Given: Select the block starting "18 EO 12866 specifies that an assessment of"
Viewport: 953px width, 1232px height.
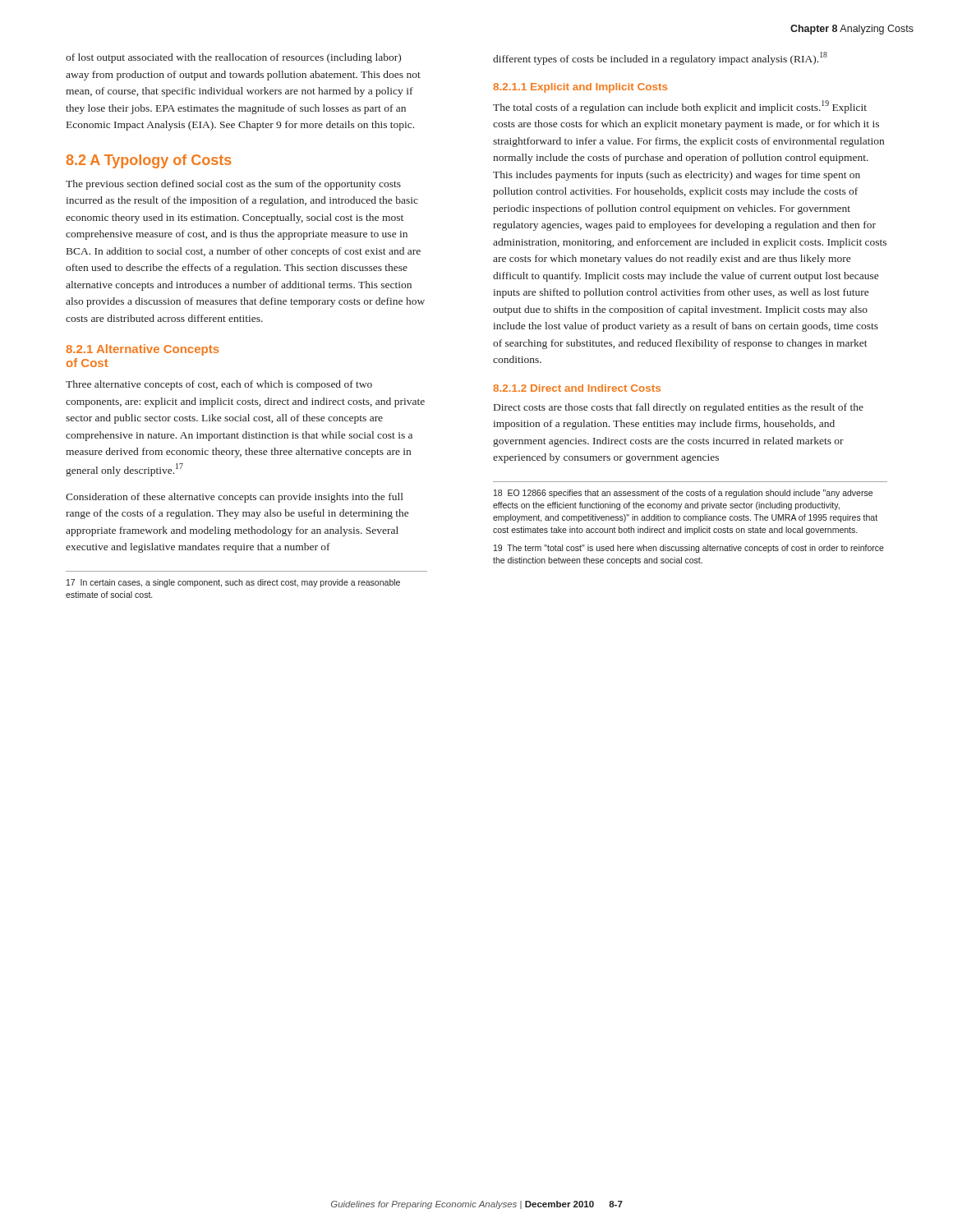Looking at the screenshot, I should 690,527.
